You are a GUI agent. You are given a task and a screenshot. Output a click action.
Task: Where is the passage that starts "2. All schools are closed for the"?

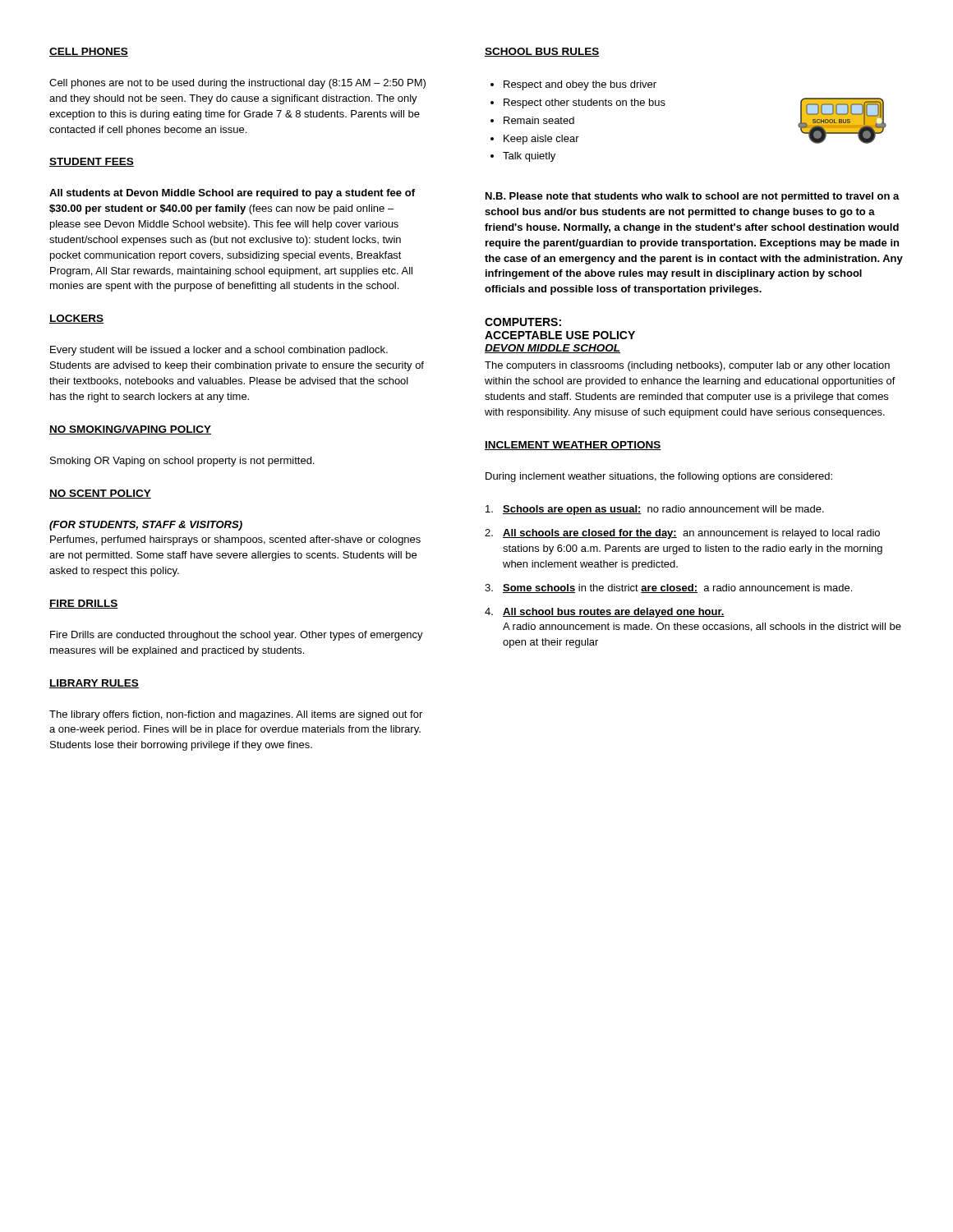(694, 549)
